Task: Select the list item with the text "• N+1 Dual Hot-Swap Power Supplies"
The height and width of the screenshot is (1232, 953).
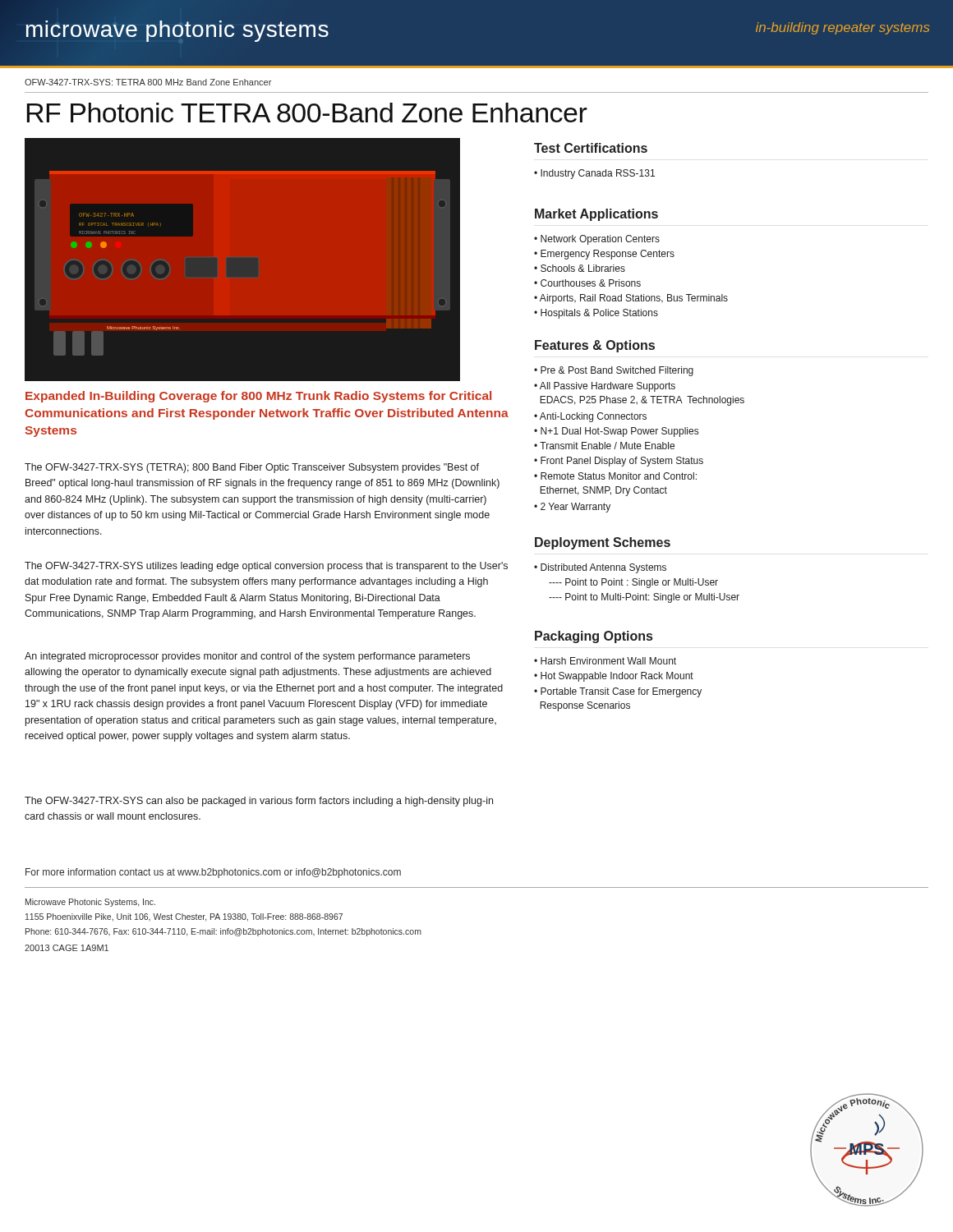Action: [616, 431]
